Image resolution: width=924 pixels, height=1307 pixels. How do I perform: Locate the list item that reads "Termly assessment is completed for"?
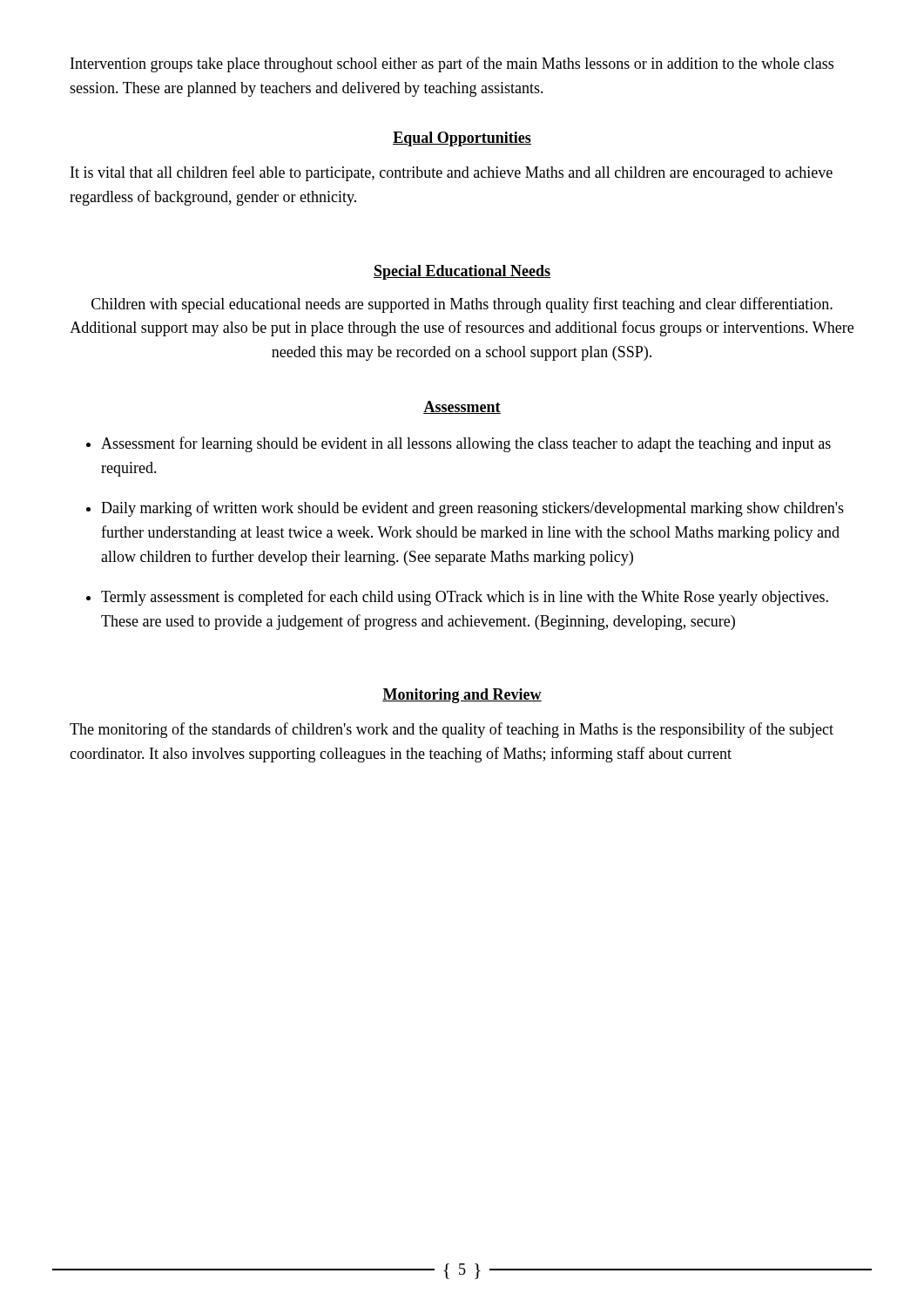478,610
